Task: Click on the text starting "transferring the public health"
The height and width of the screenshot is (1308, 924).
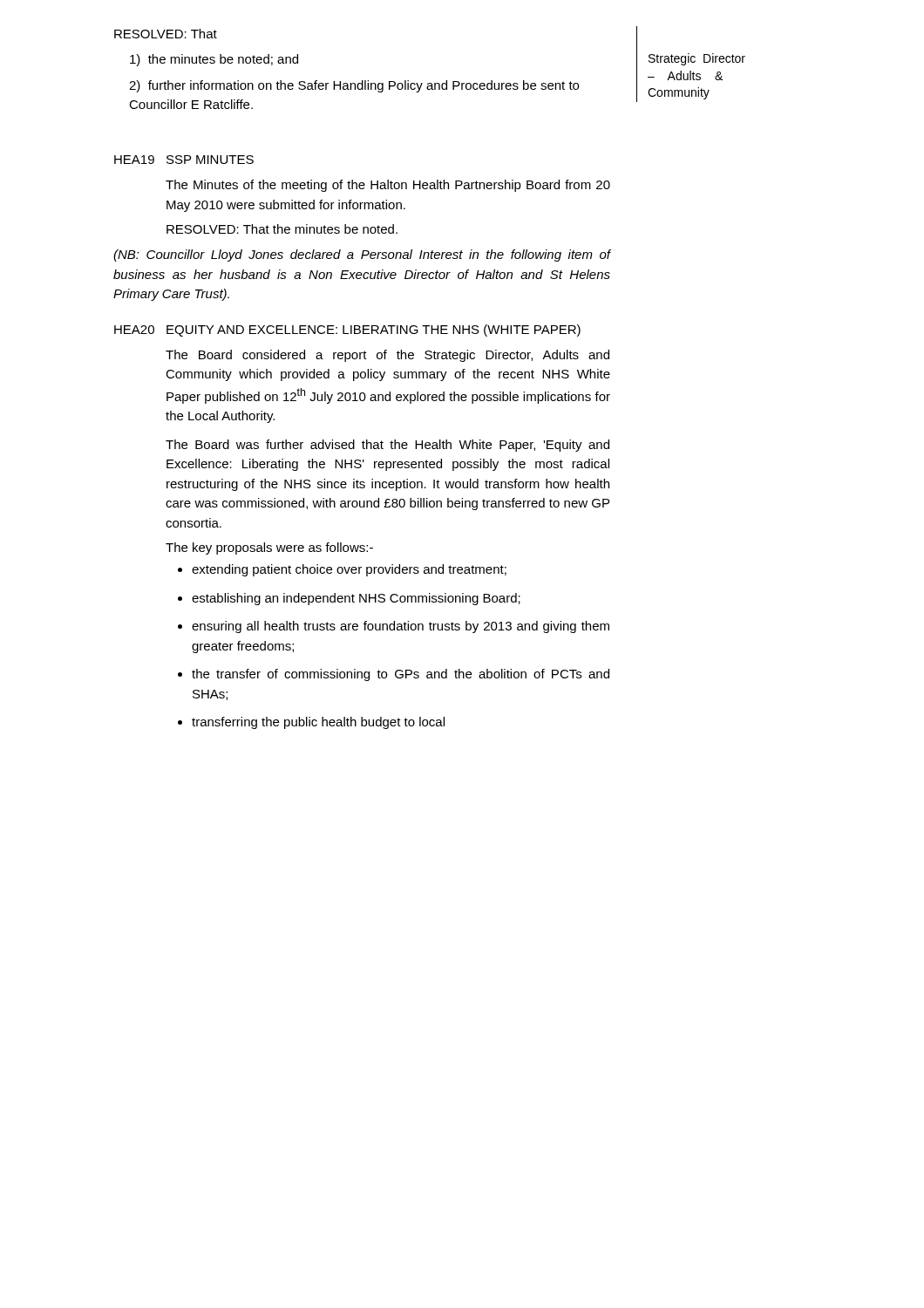Action: point(319,722)
